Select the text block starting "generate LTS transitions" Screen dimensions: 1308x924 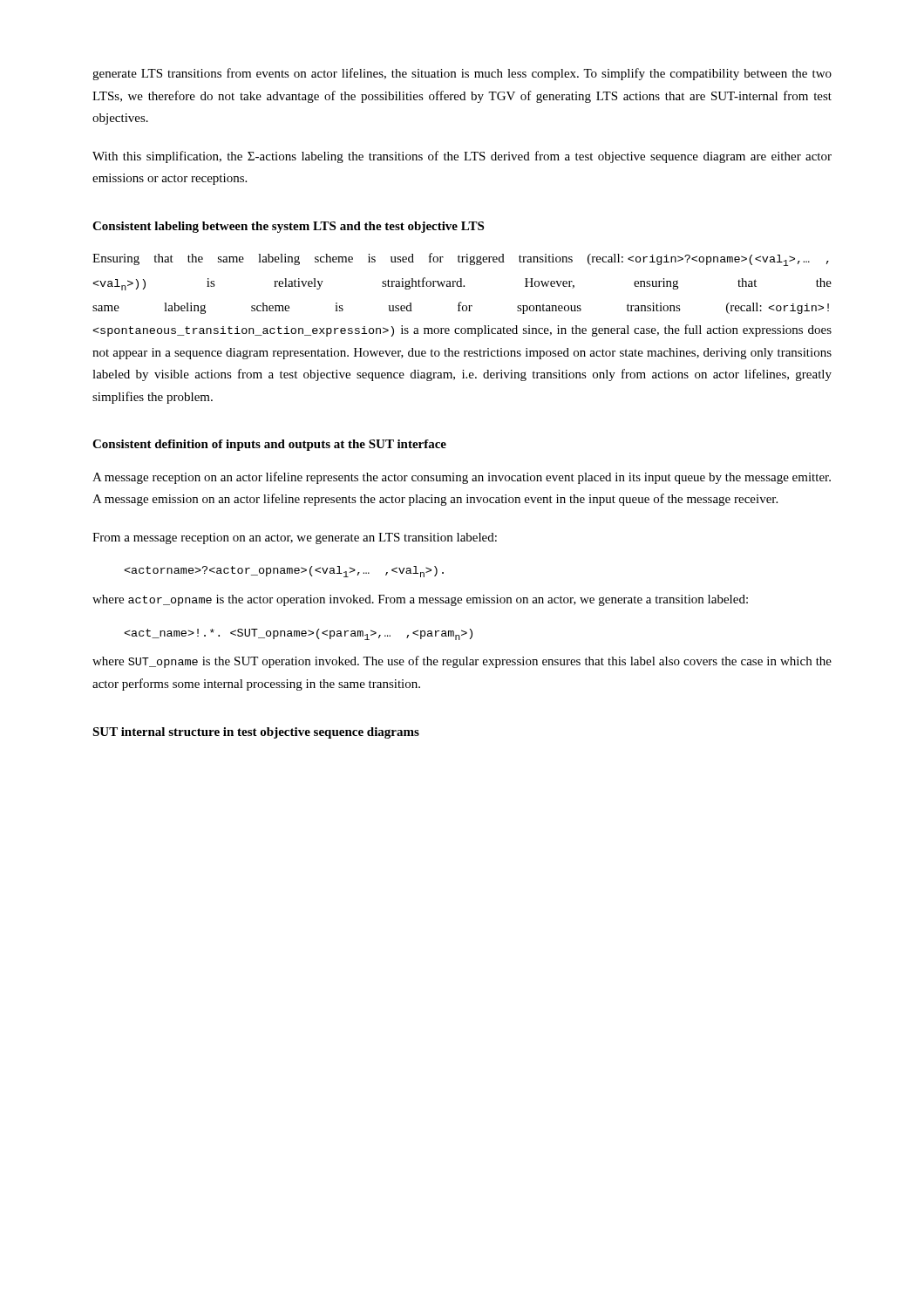pyautogui.click(x=462, y=96)
